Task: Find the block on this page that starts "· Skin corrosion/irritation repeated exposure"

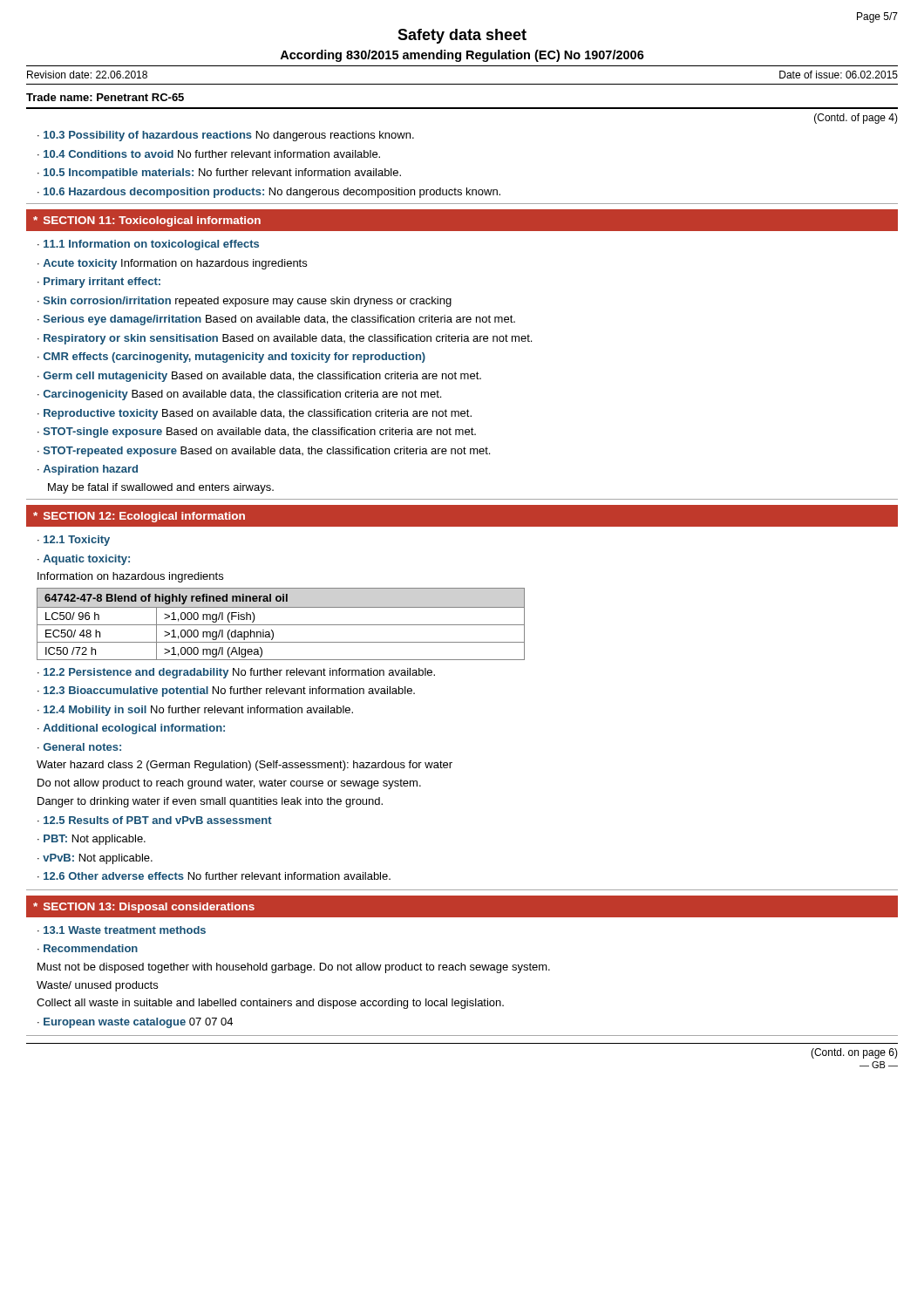Action: pos(244,300)
